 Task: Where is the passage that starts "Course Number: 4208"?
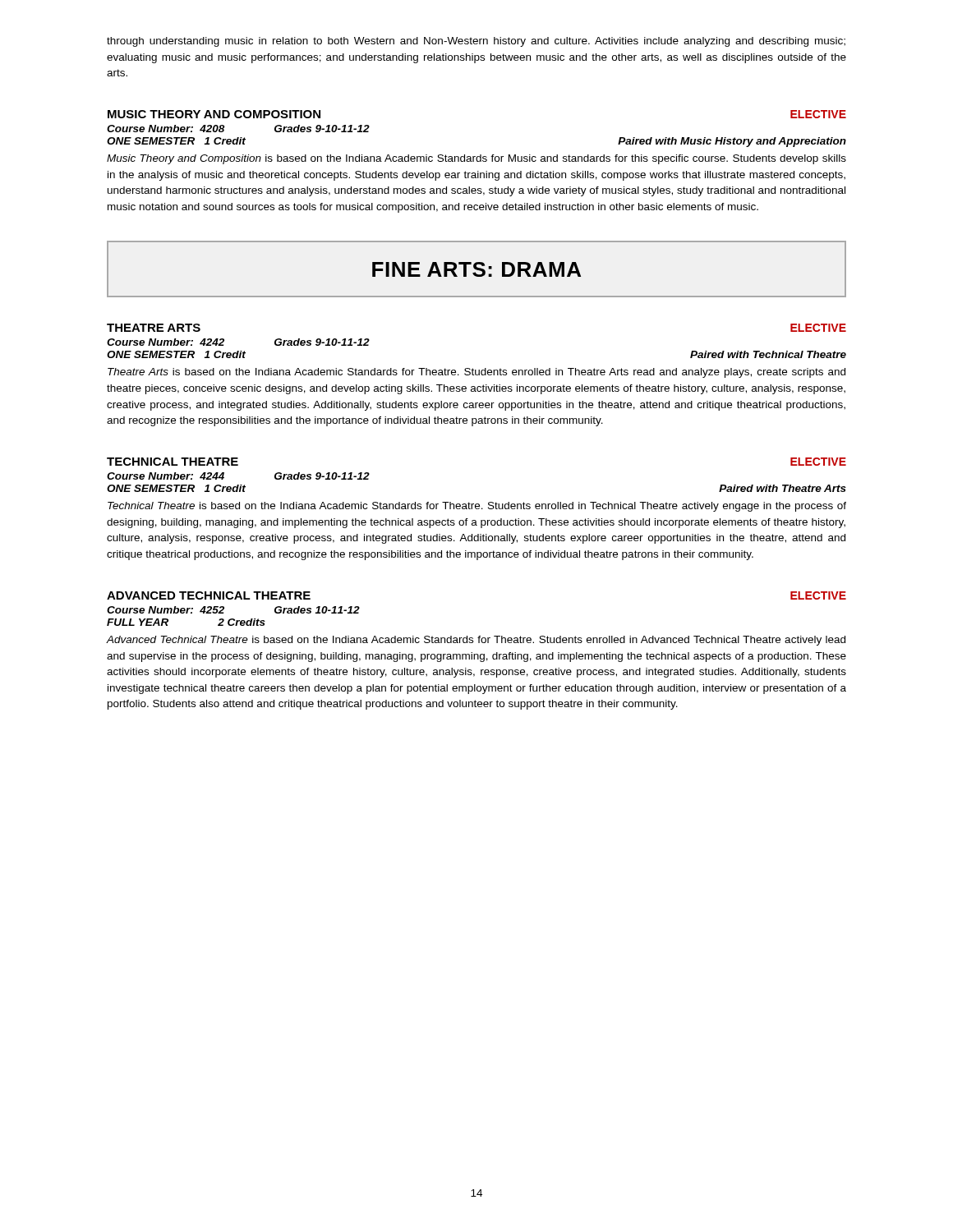(164, 129)
